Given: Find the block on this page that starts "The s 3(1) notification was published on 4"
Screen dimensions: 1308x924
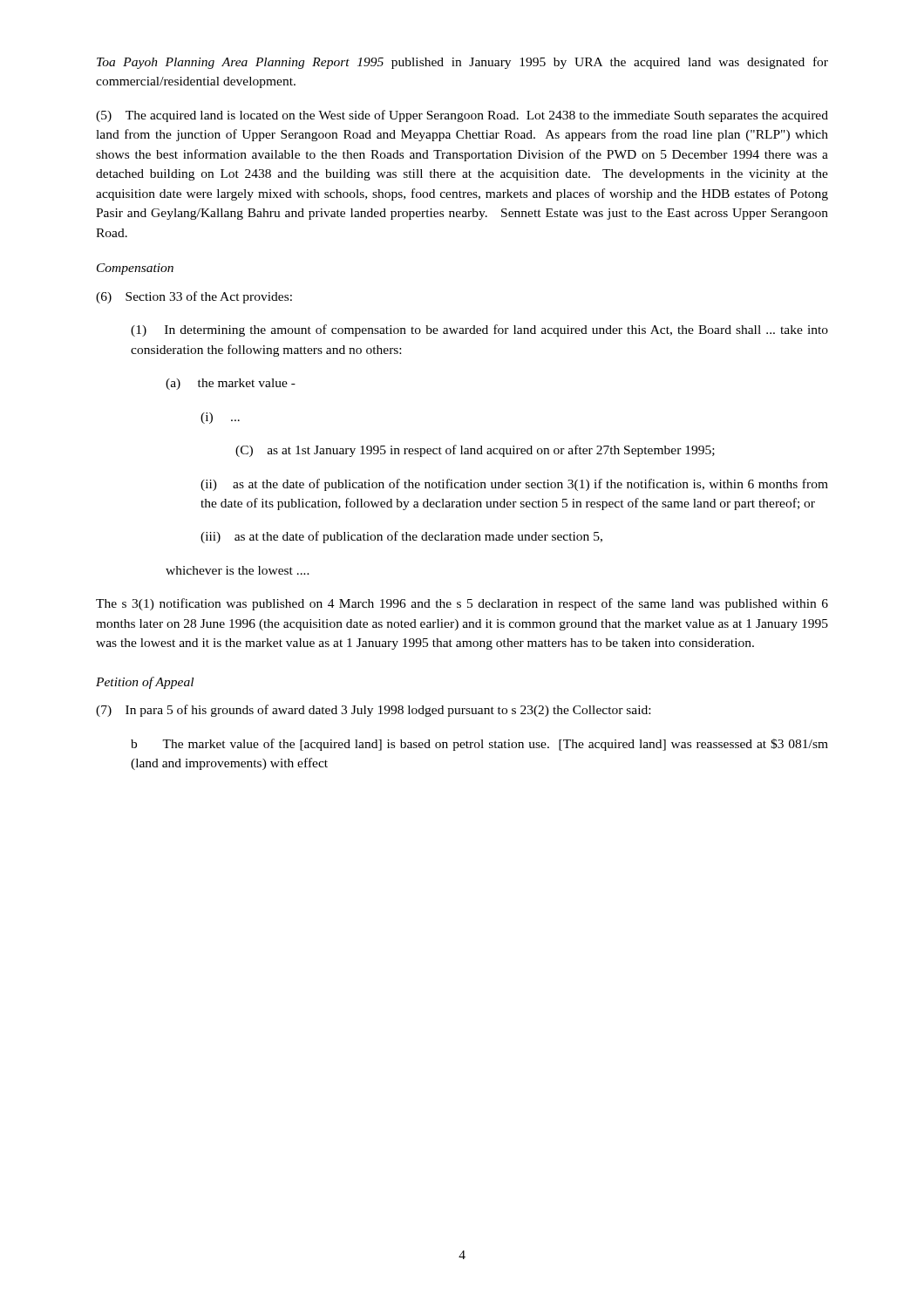Looking at the screenshot, I should point(462,623).
